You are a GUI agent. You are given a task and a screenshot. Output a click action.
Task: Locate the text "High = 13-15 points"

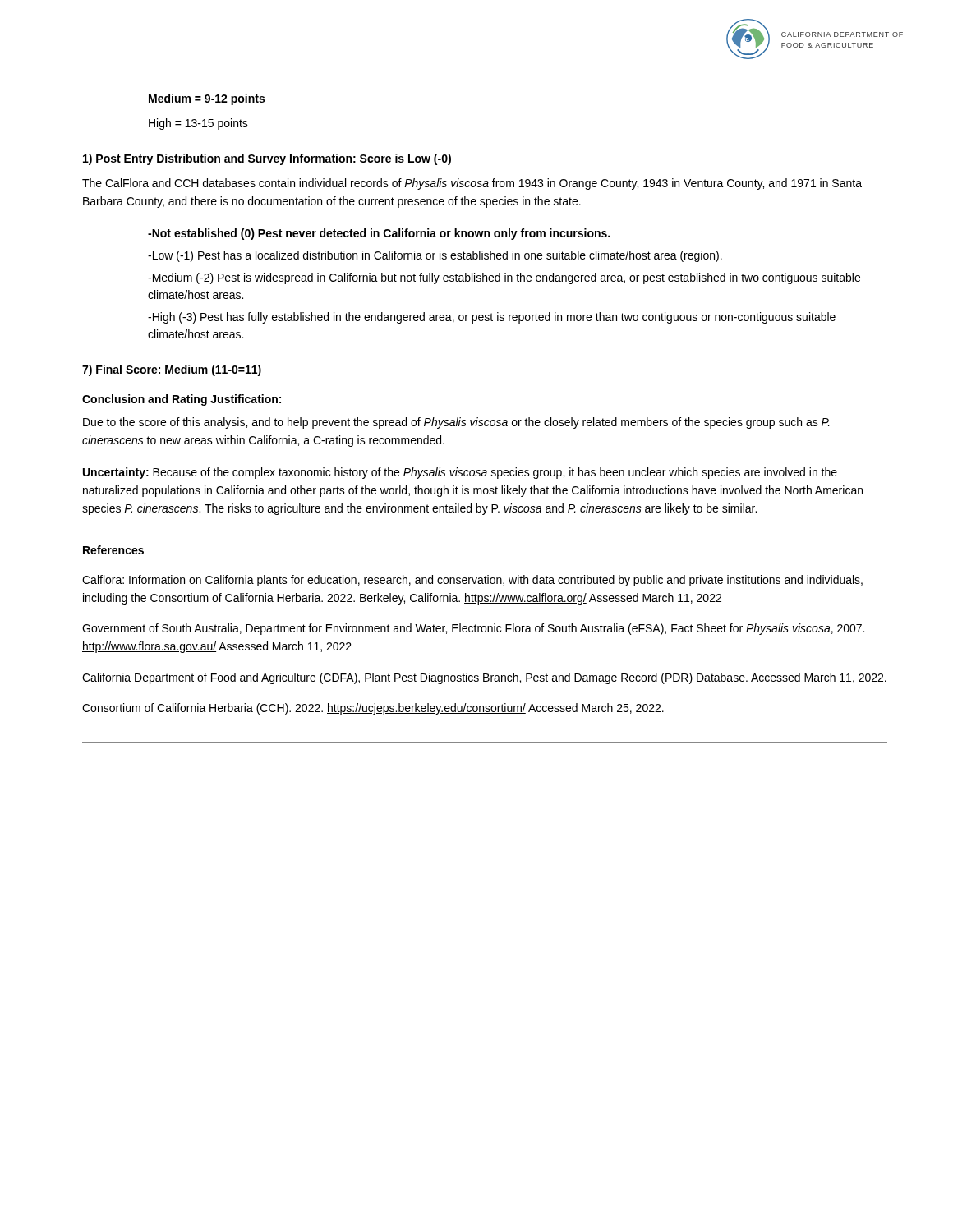coord(198,124)
